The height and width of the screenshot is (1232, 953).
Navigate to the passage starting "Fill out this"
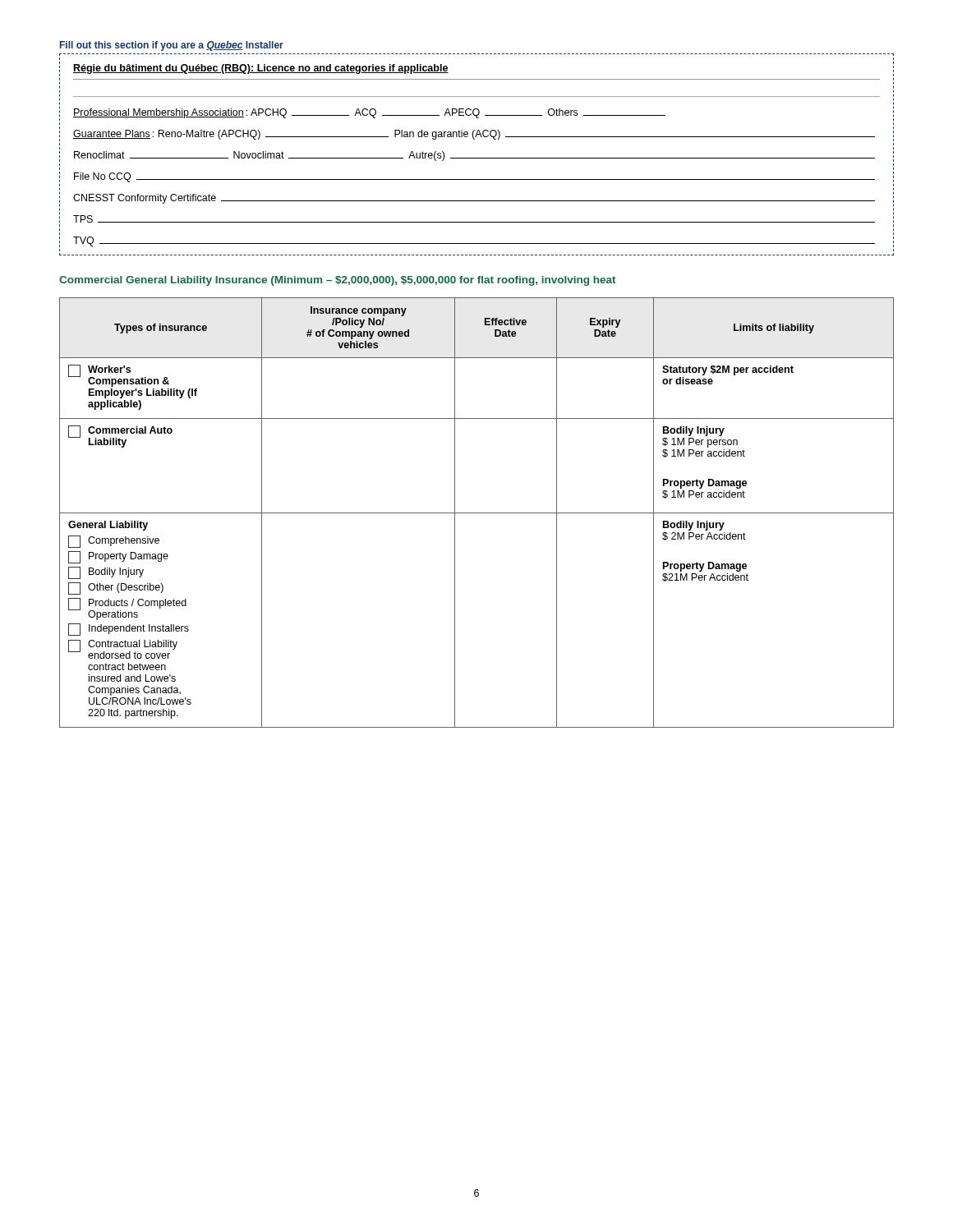(x=171, y=45)
